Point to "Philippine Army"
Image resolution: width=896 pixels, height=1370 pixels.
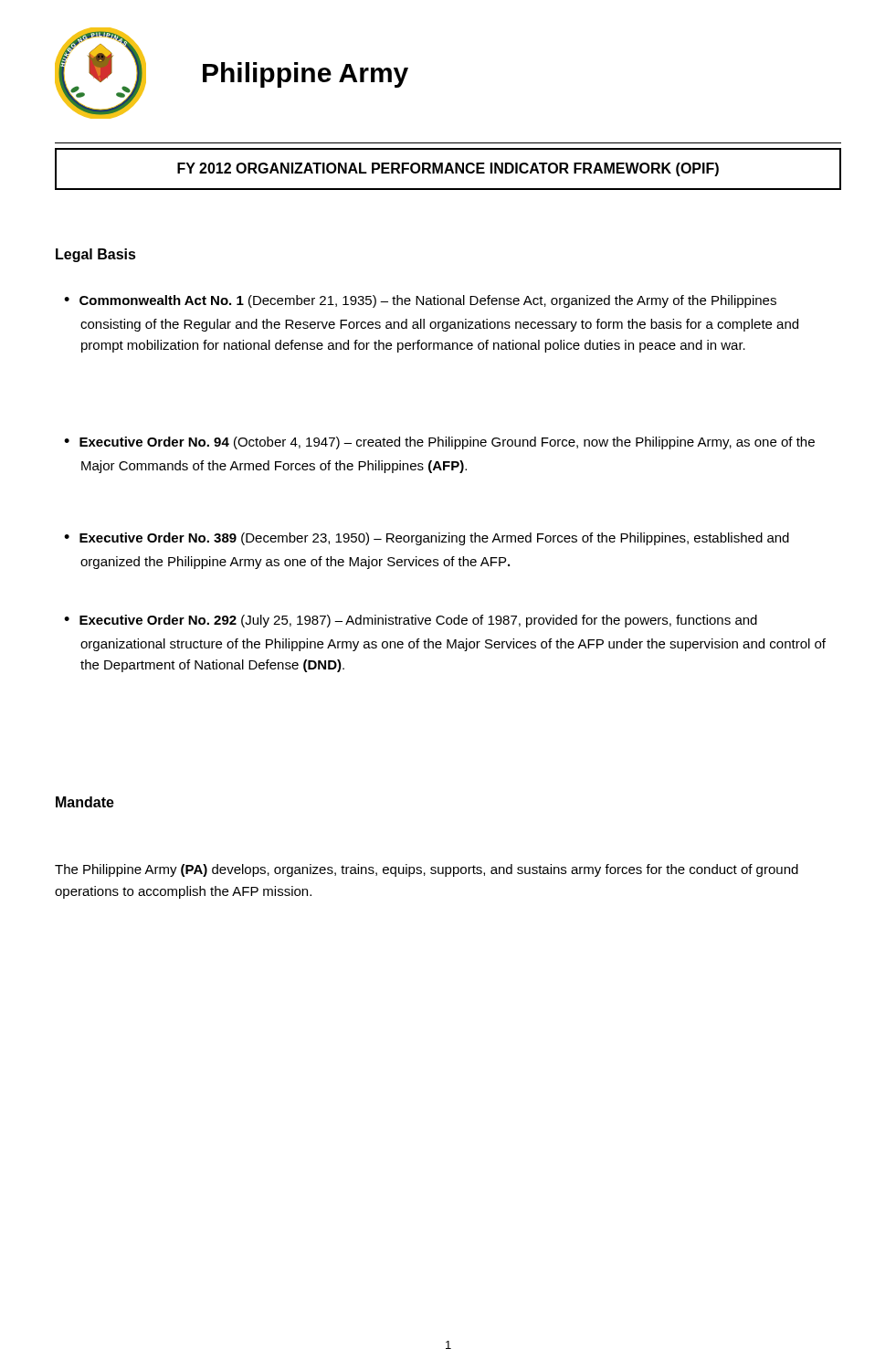pyautogui.click(x=305, y=73)
